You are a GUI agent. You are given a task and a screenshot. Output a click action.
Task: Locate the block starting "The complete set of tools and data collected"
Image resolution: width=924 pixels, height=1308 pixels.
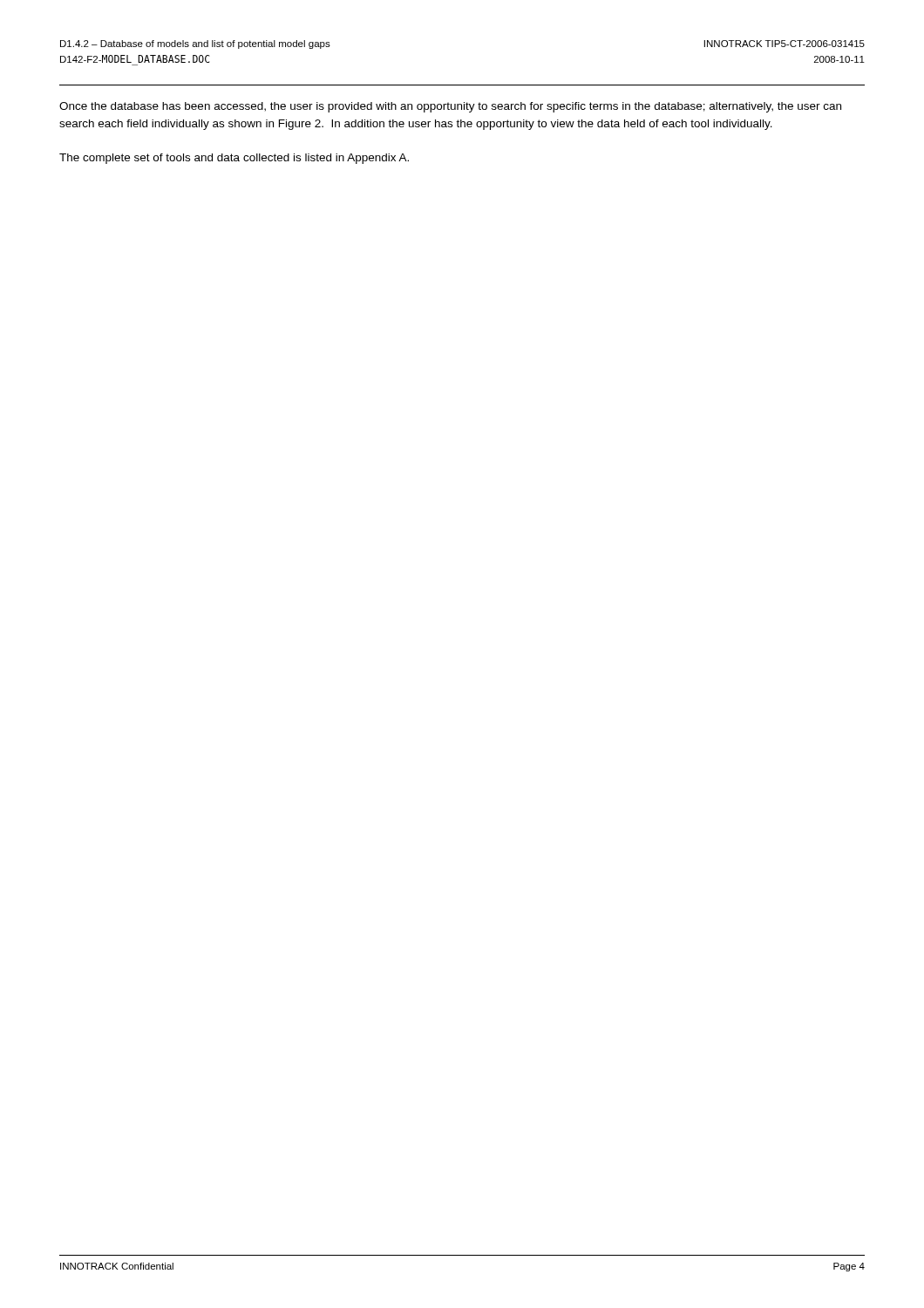tap(234, 159)
